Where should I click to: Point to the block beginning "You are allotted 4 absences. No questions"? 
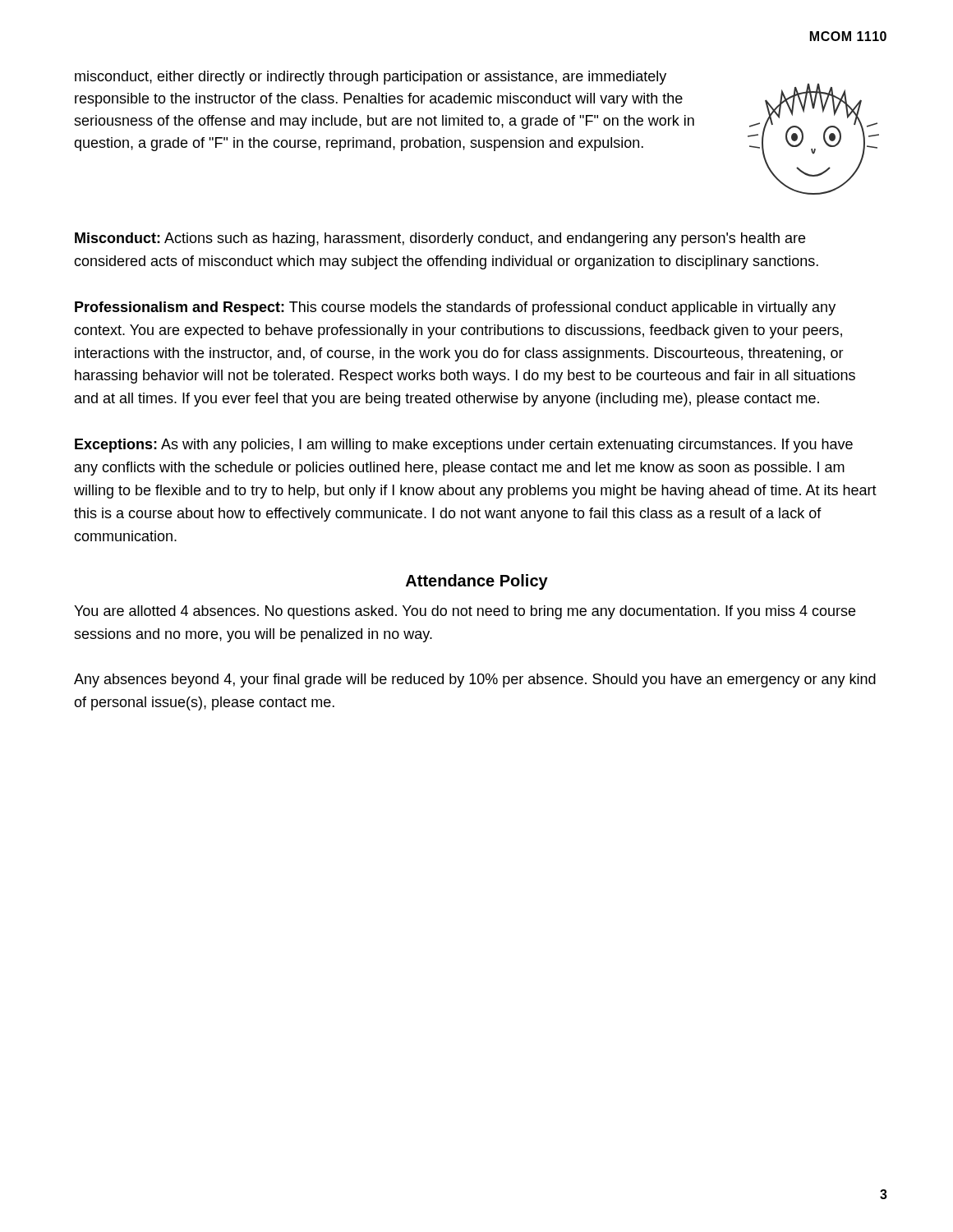(465, 622)
